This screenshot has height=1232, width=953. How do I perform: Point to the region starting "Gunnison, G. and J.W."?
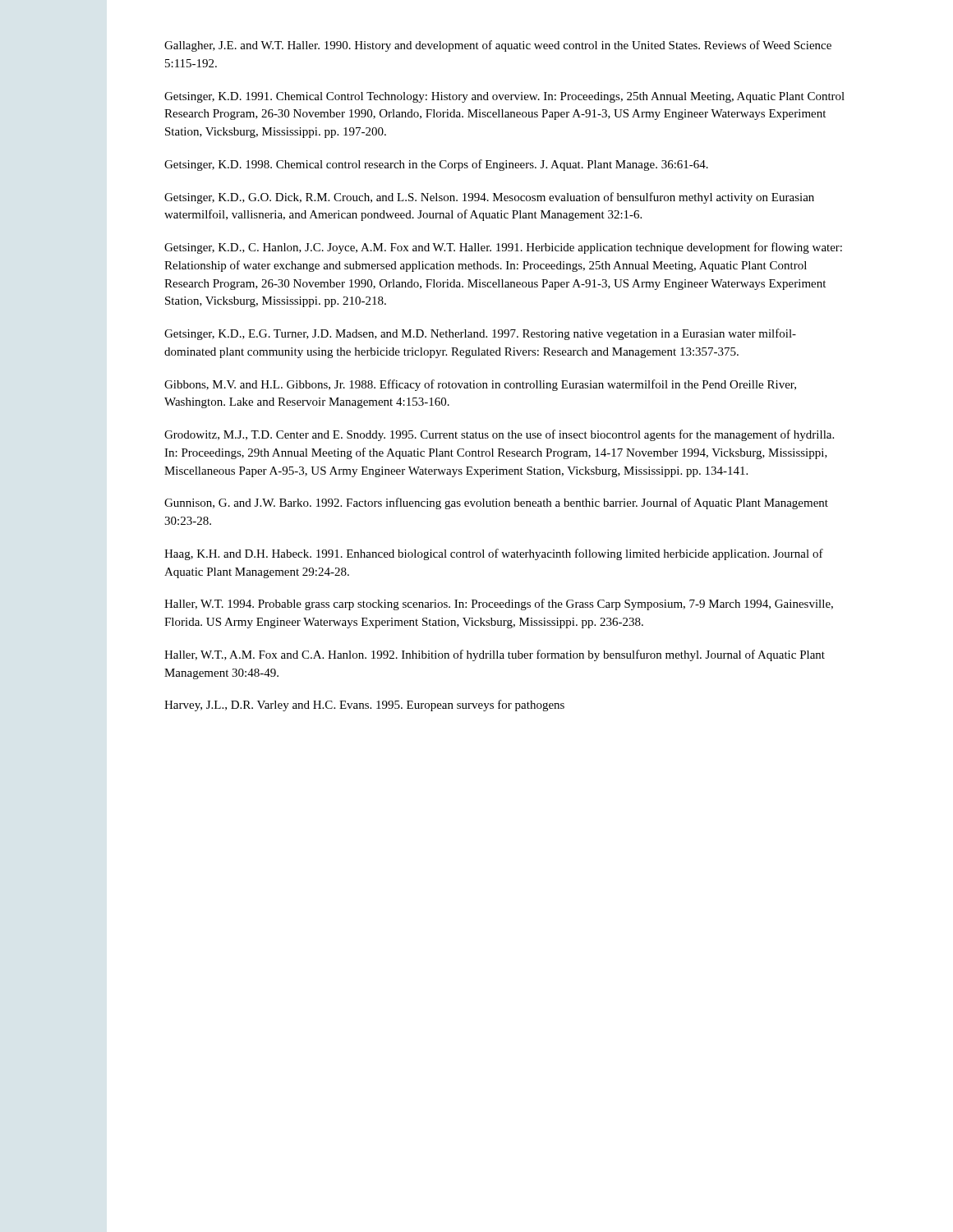pos(496,512)
